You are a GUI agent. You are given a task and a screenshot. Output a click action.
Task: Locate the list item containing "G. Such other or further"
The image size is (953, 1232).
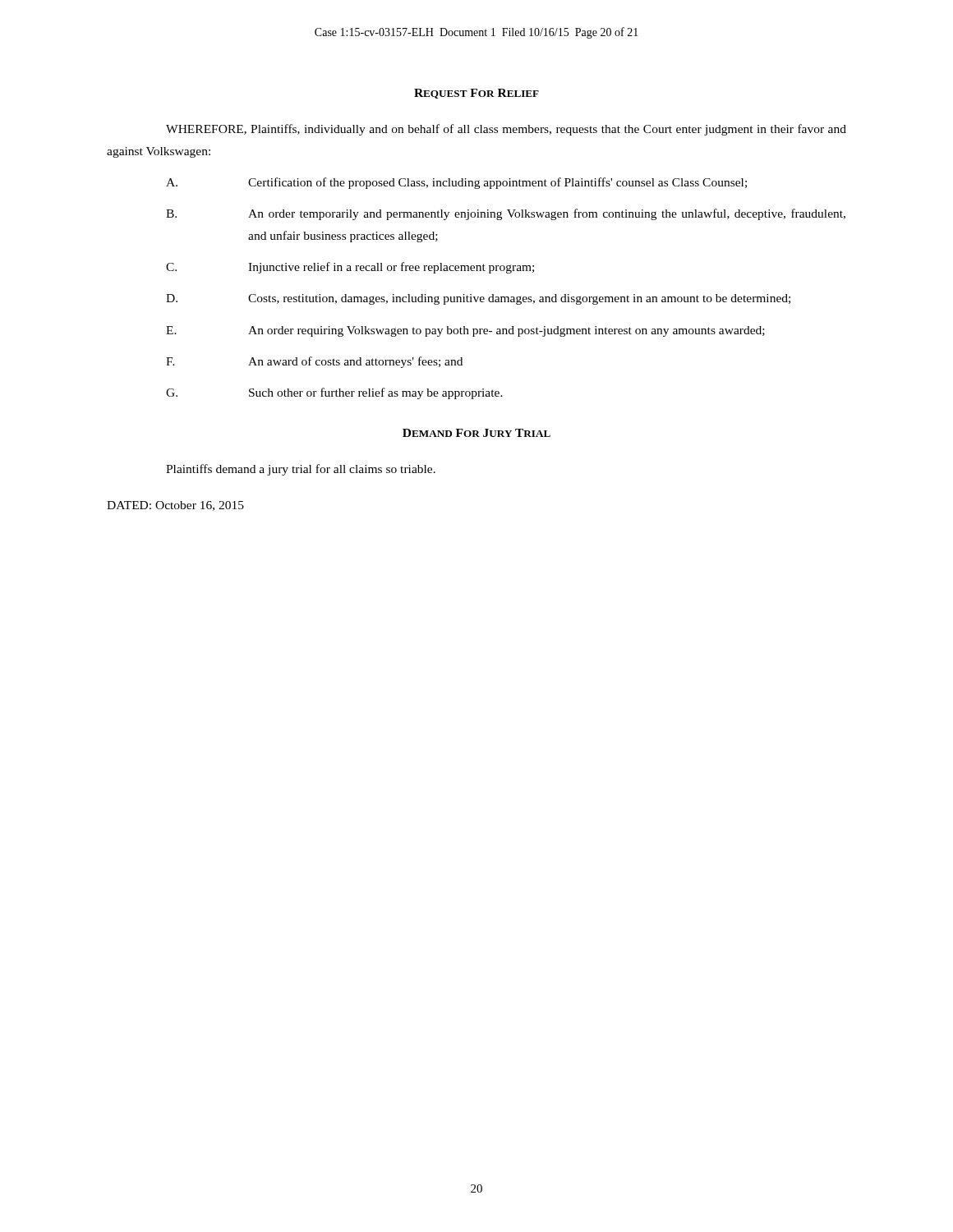[x=476, y=393]
